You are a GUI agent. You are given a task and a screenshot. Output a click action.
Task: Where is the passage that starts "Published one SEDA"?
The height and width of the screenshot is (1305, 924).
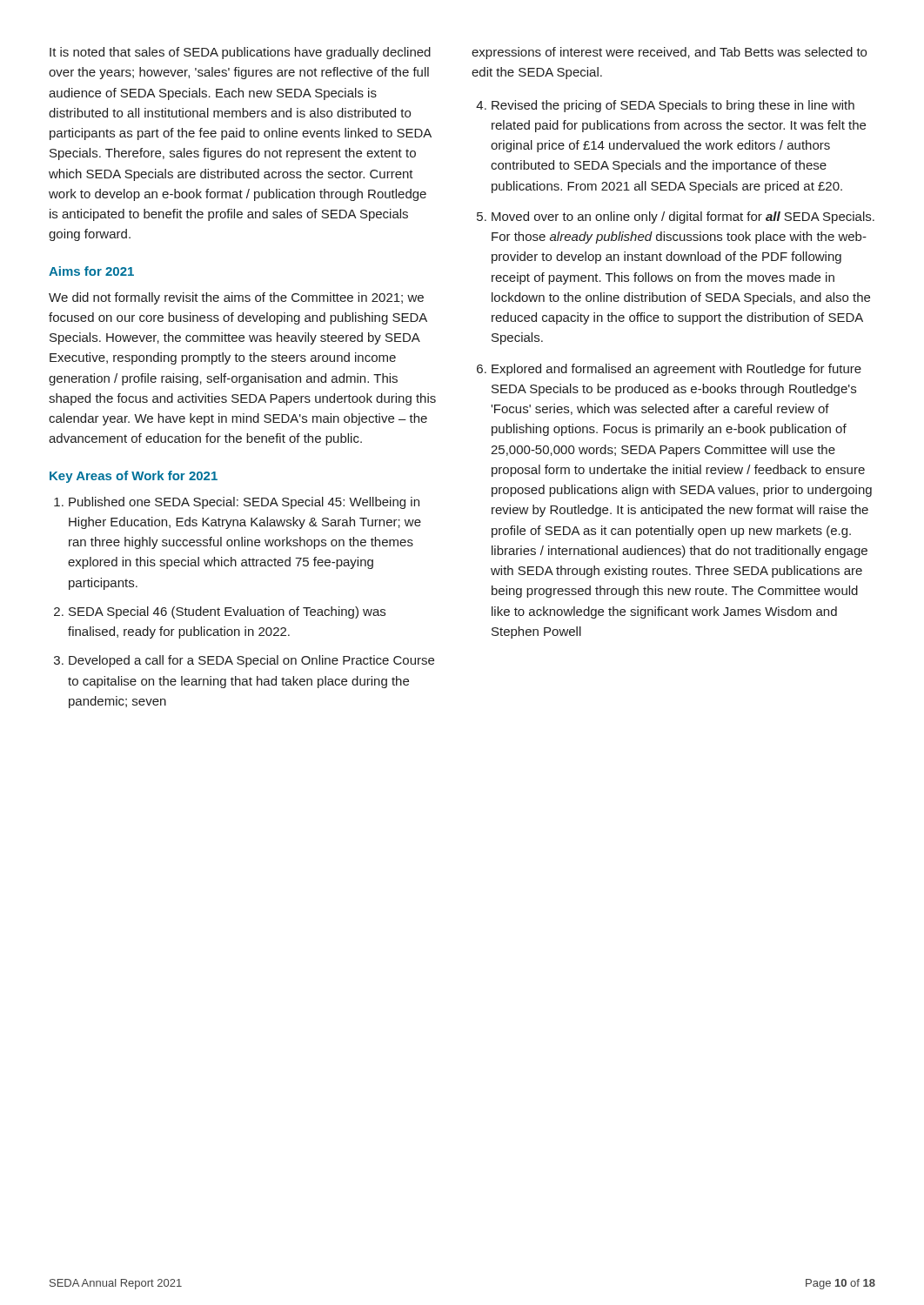pos(244,542)
